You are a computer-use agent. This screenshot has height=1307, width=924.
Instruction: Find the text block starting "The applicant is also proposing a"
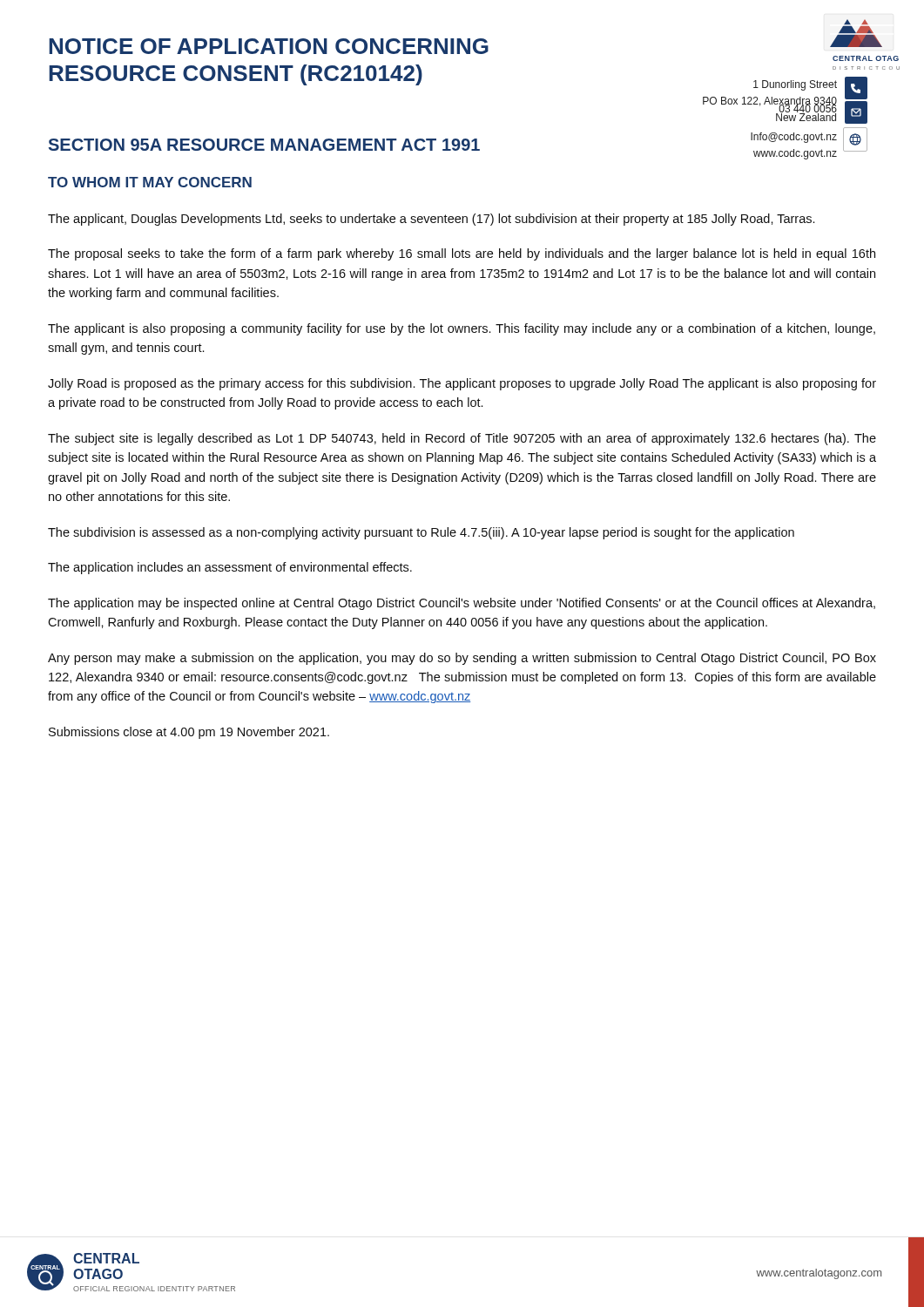pos(462,338)
